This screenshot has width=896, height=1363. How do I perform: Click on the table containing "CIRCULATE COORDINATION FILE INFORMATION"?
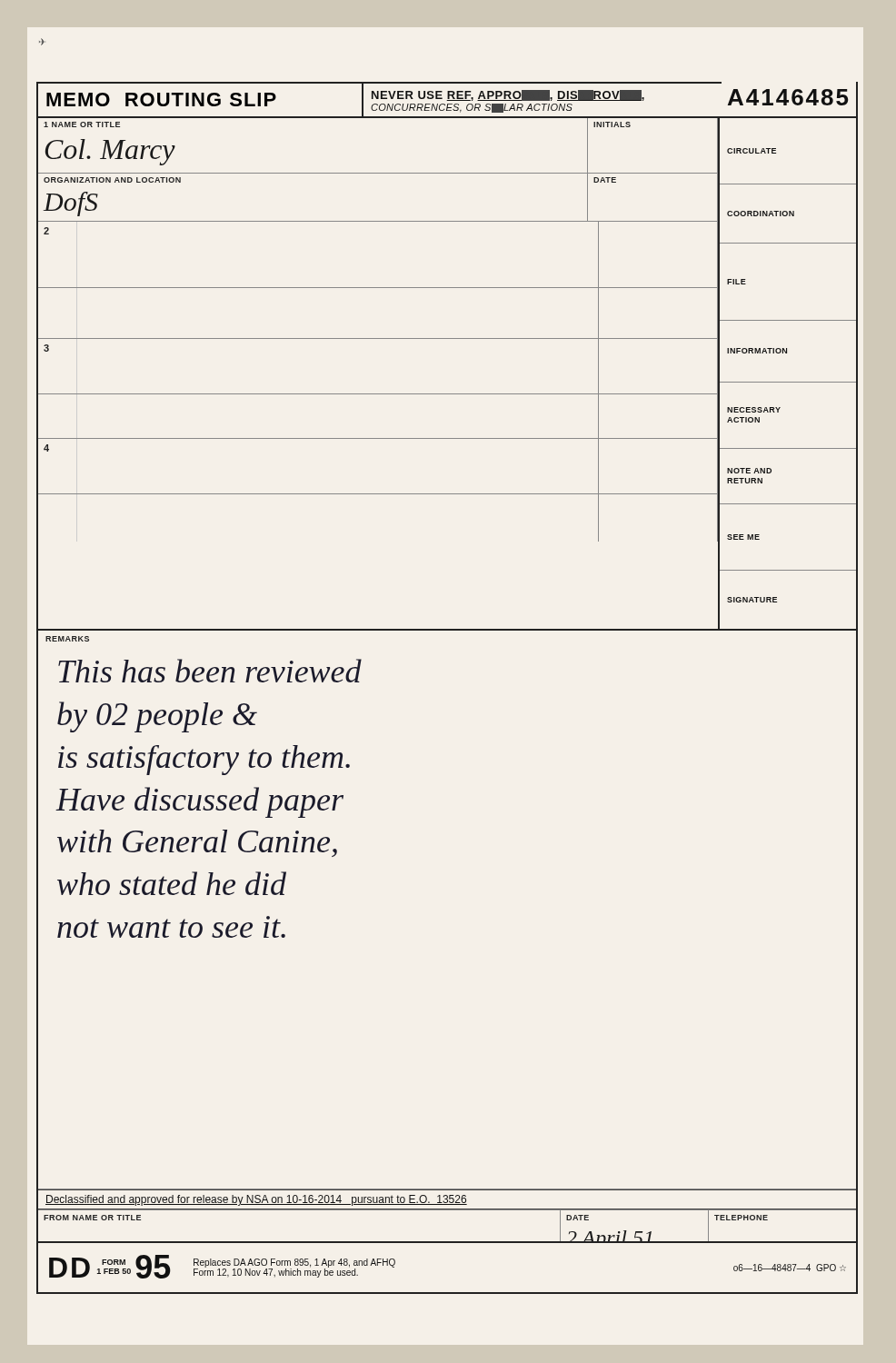coord(788,374)
